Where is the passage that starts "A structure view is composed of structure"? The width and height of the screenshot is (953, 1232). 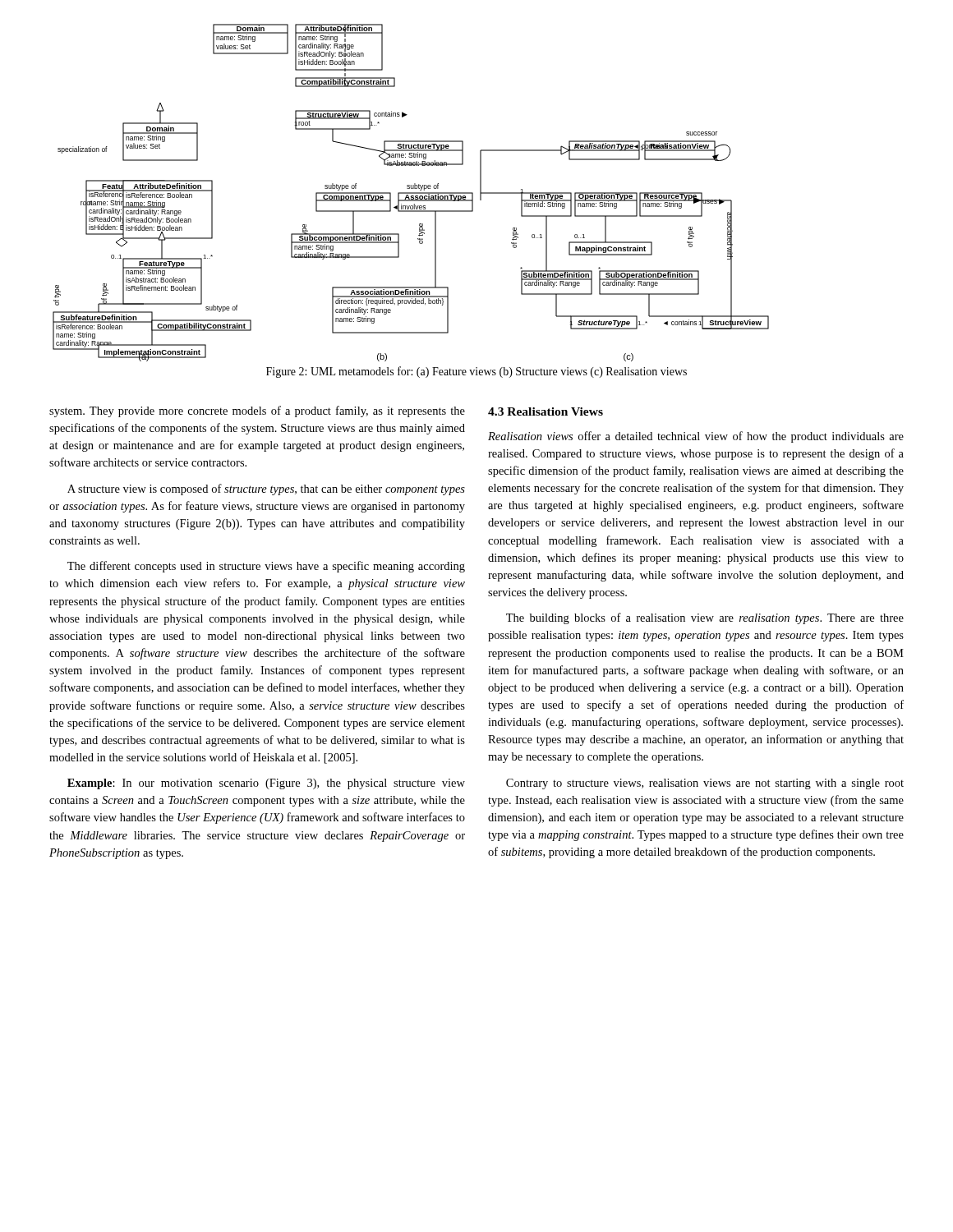tap(257, 515)
